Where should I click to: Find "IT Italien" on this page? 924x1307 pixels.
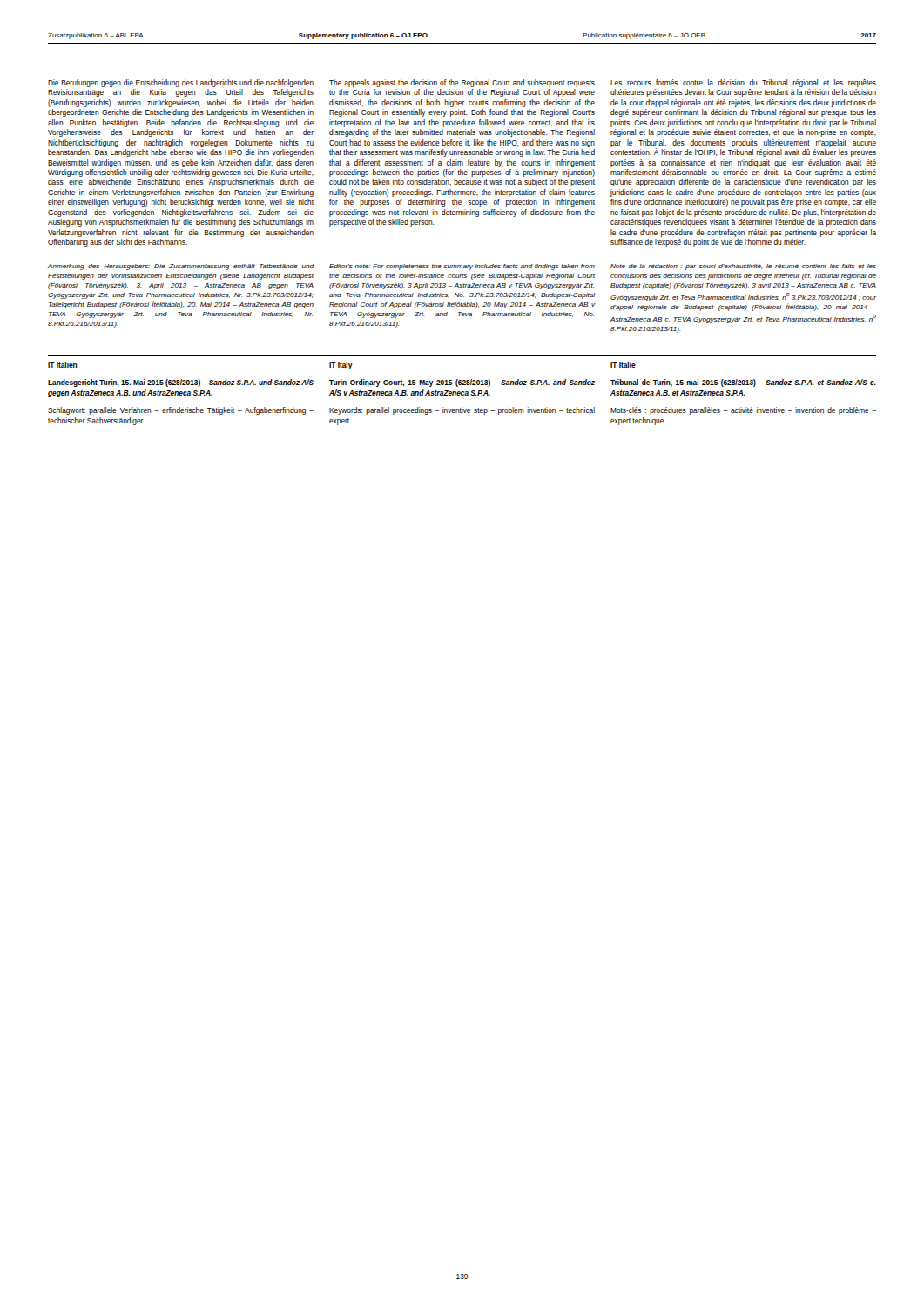pyautogui.click(x=63, y=365)
